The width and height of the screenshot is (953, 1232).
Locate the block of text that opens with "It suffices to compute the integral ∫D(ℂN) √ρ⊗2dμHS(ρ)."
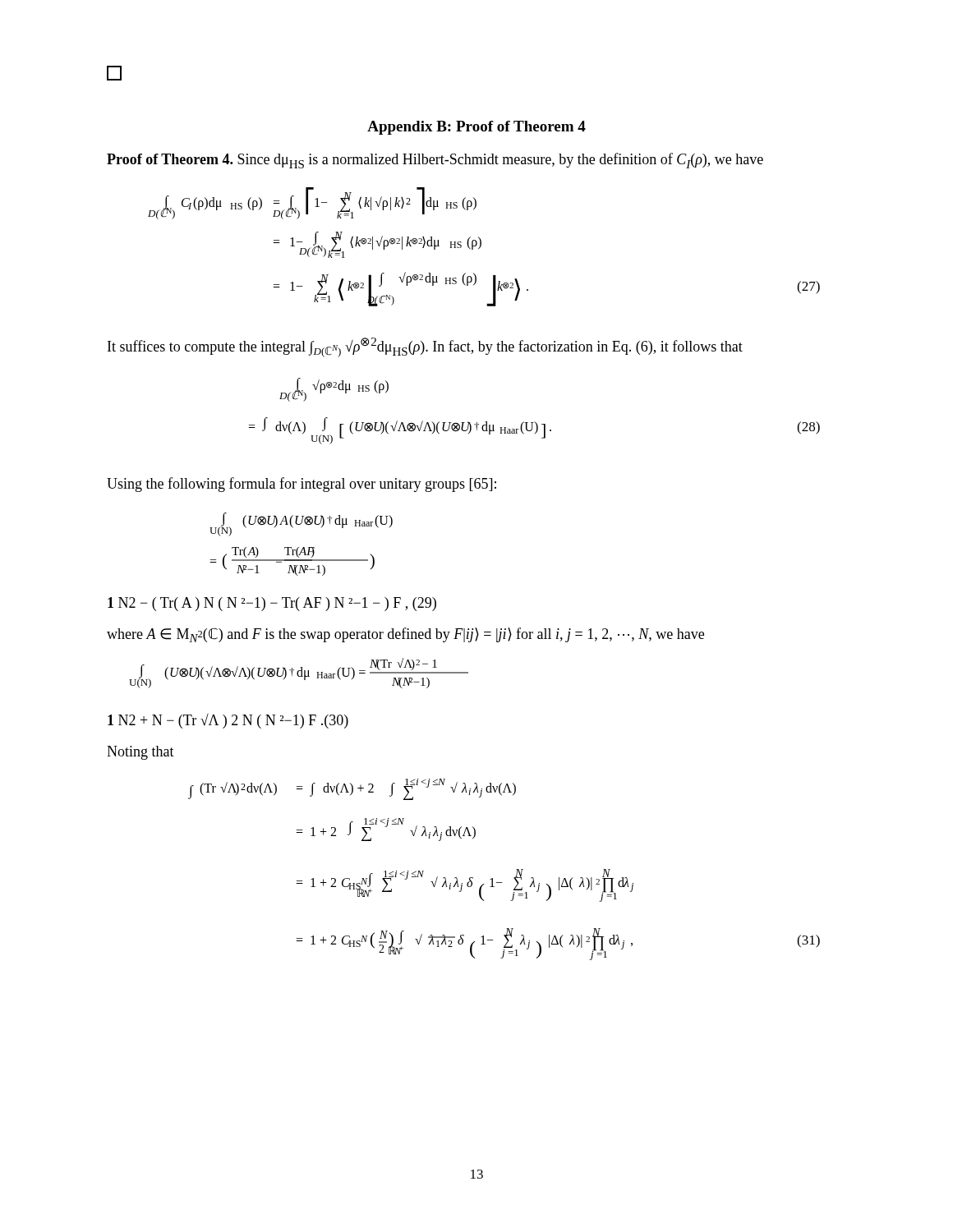[x=425, y=346]
